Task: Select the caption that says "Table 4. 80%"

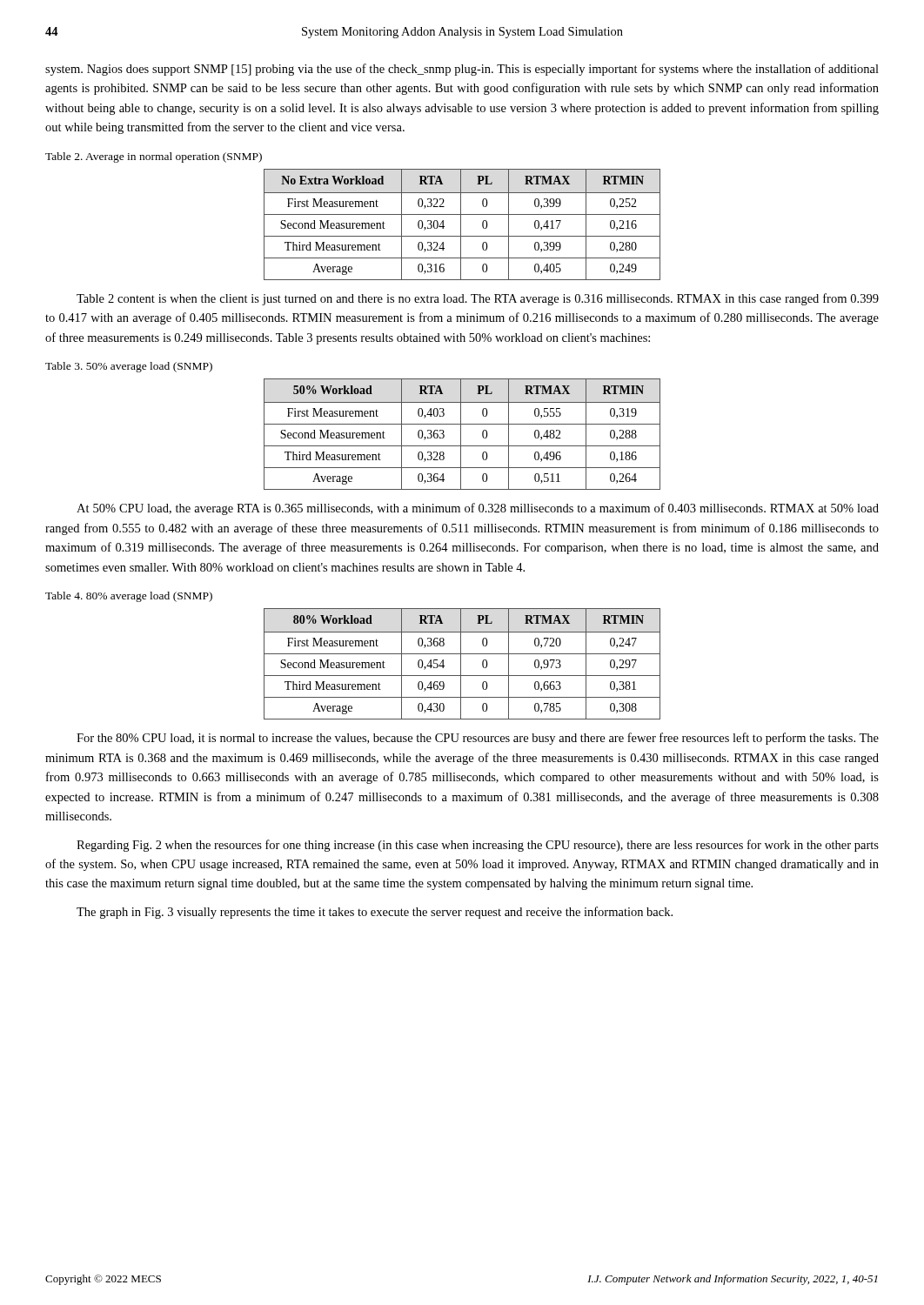Action: (x=129, y=596)
